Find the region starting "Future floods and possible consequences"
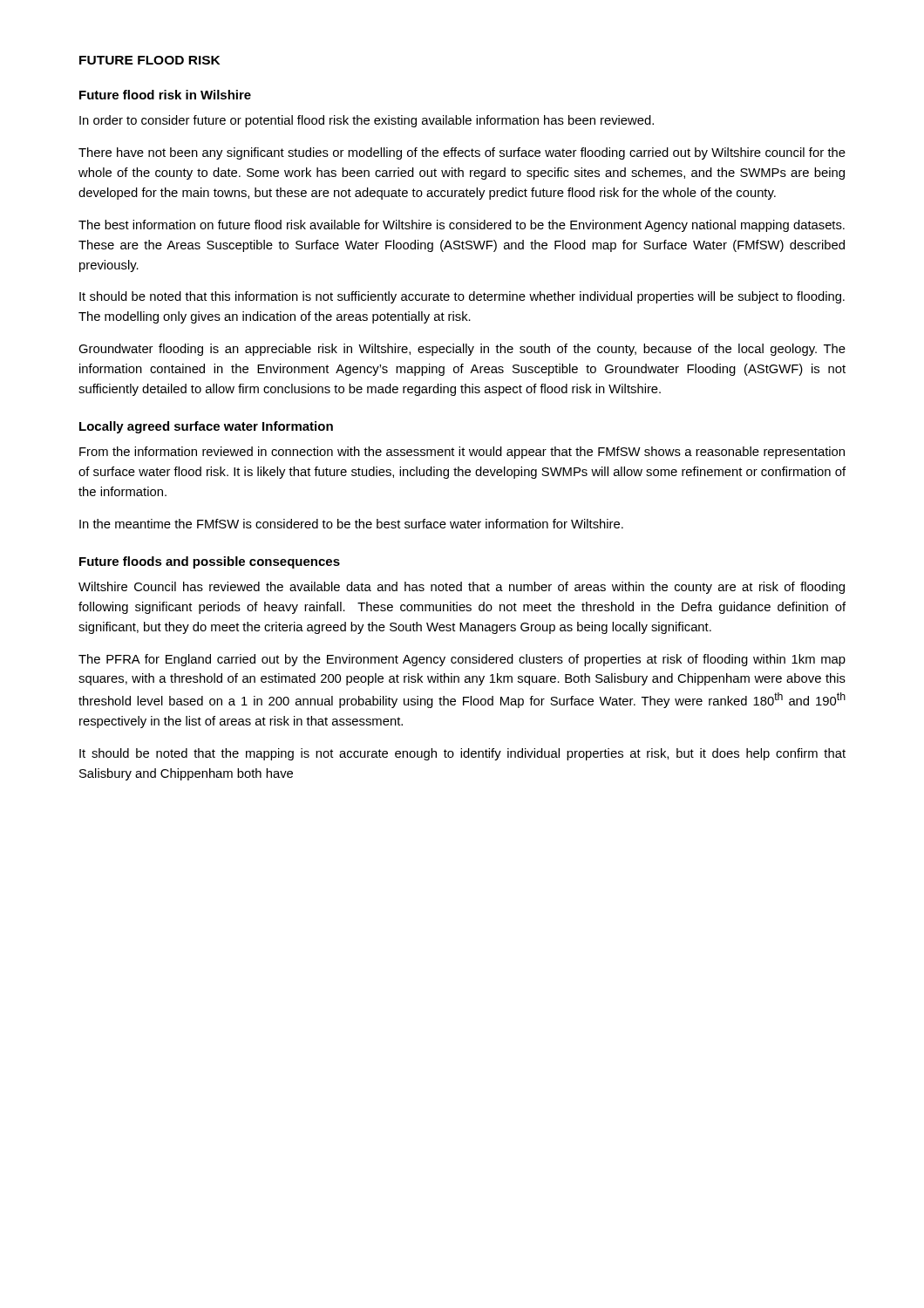 (x=209, y=561)
